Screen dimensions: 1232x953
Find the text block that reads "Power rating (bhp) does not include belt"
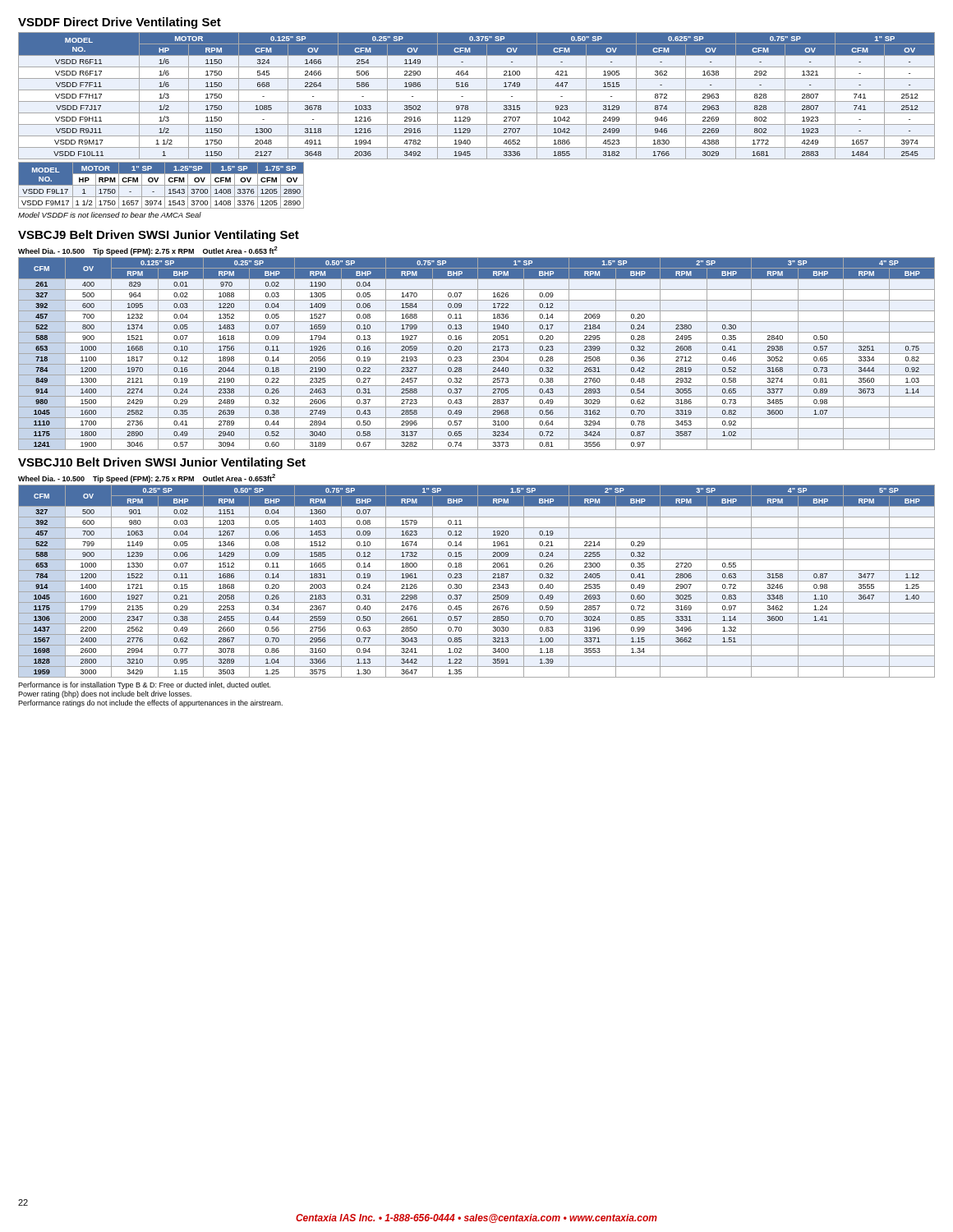105,694
